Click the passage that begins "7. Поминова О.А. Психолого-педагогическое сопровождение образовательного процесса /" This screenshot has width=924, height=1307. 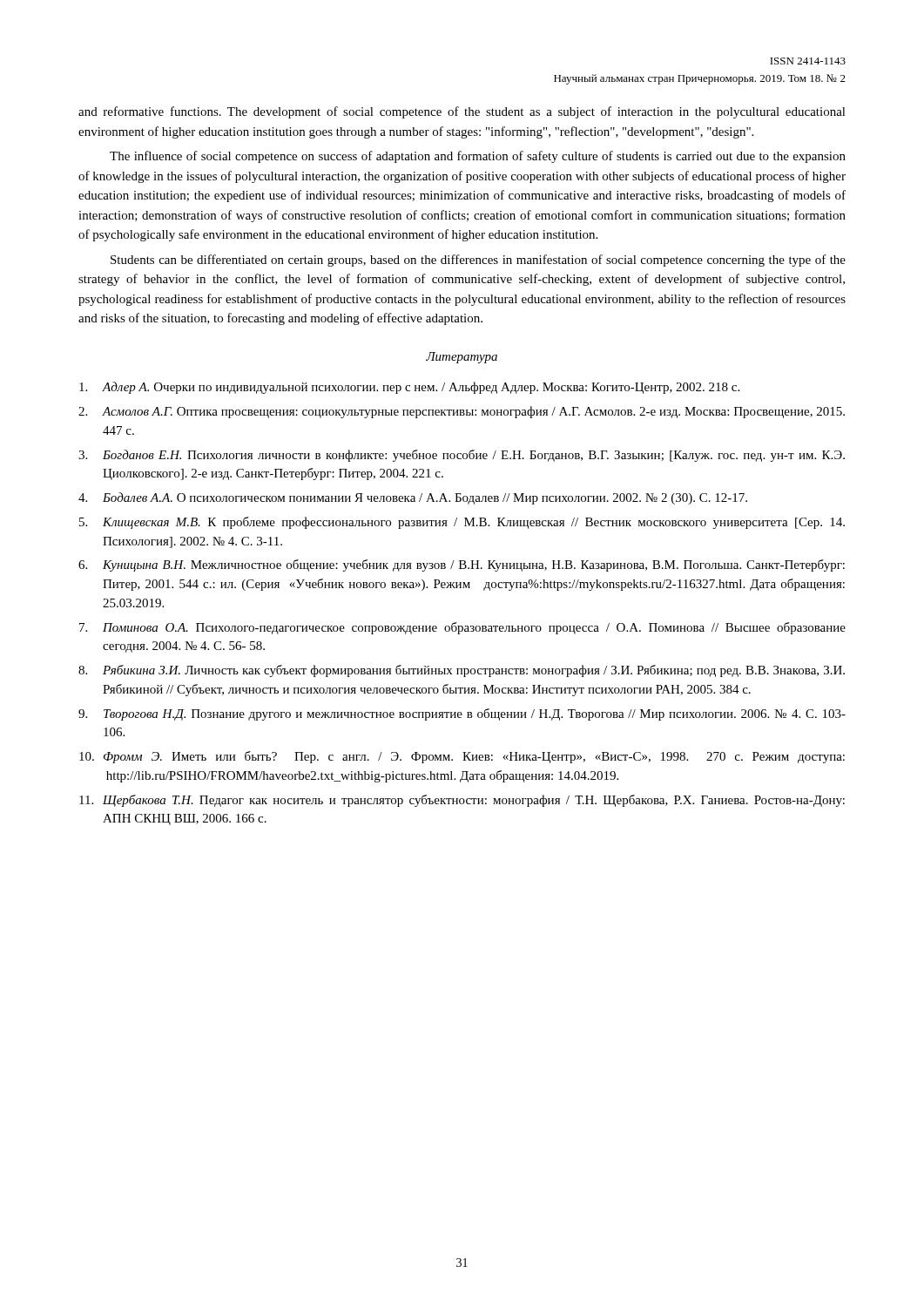coord(462,637)
